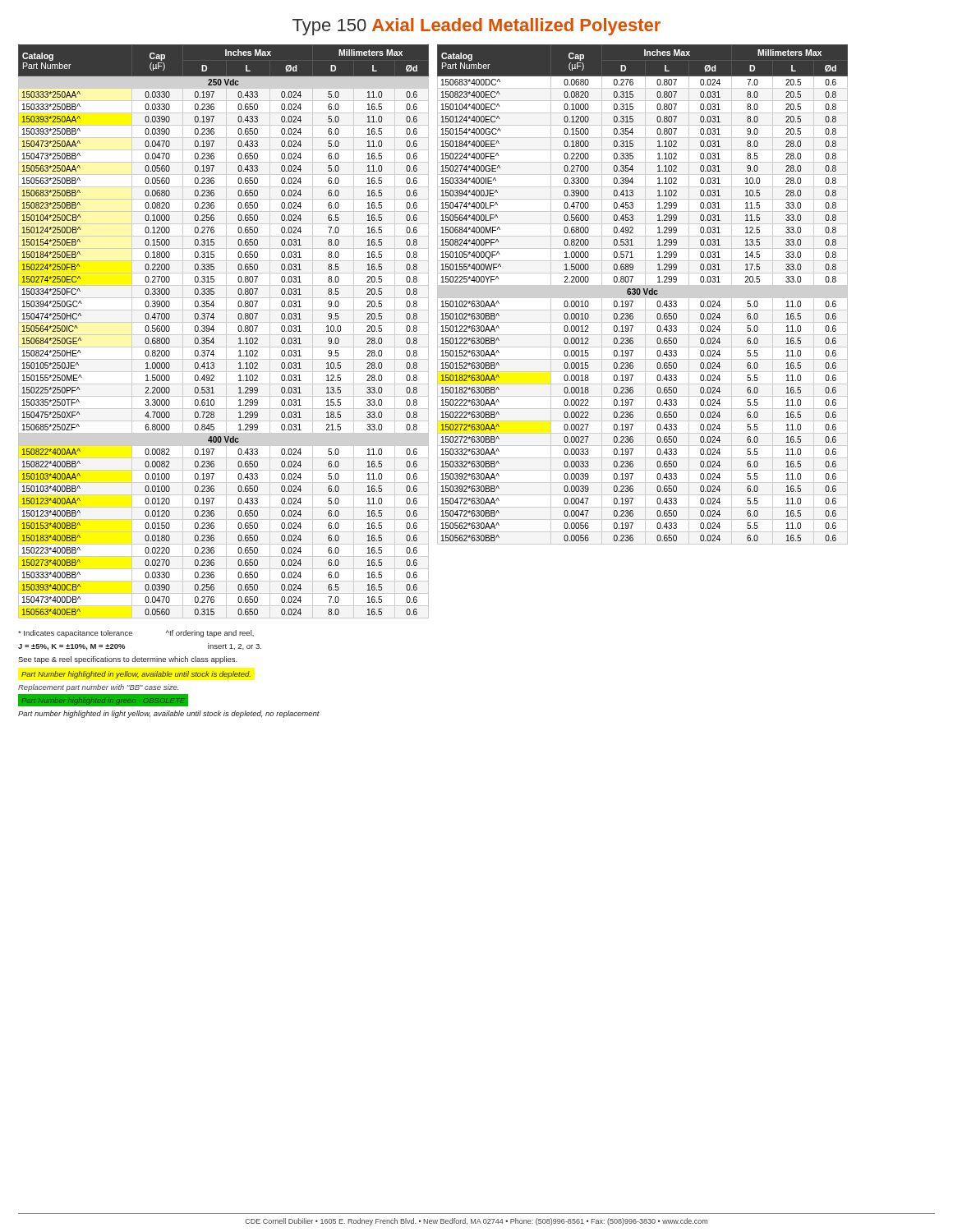Click the passage that begins "Indicates capacitance tolerance"
The width and height of the screenshot is (953, 1232).
[x=136, y=633]
